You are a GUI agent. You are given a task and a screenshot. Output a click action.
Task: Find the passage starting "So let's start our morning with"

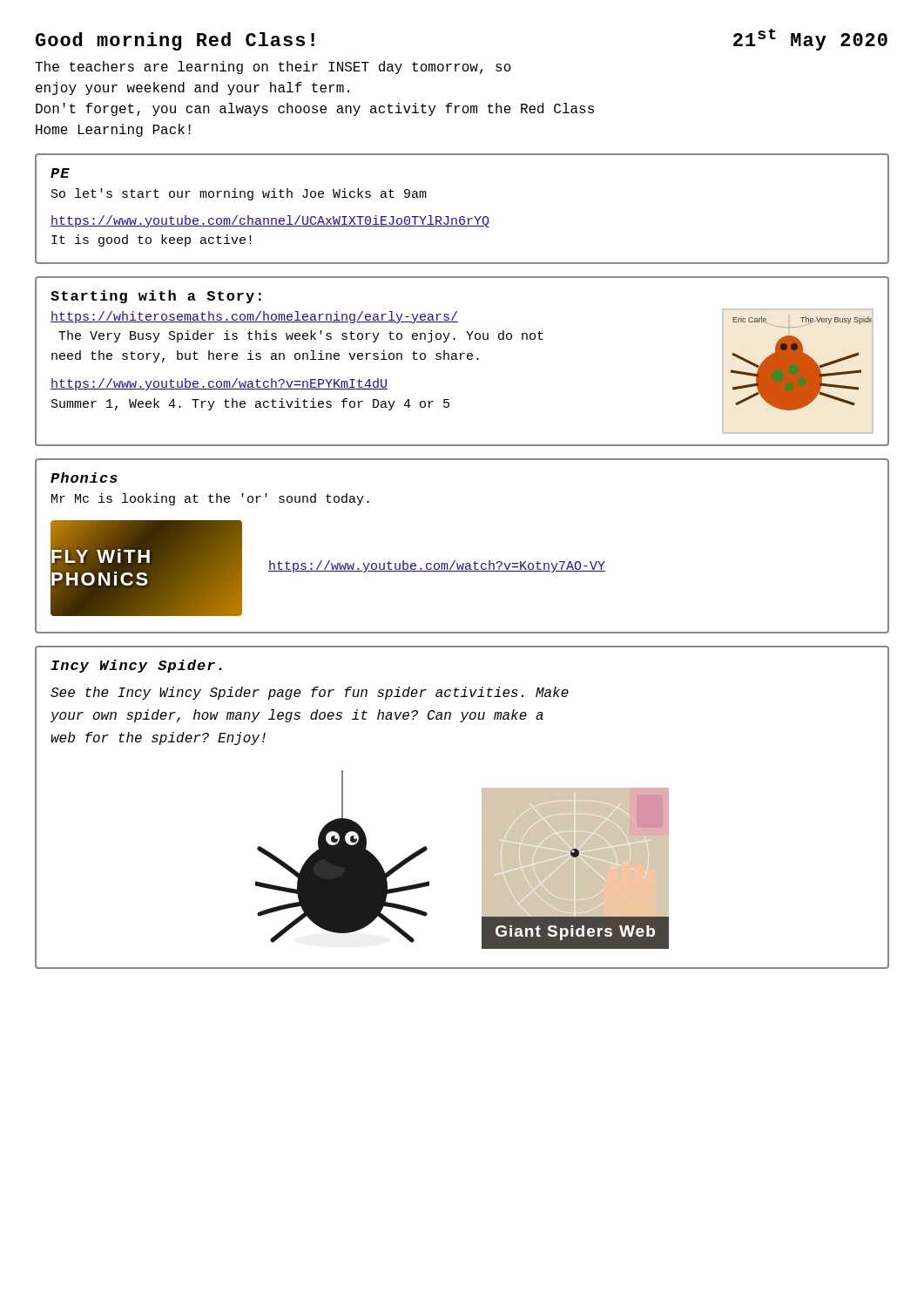click(x=239, y=195)
